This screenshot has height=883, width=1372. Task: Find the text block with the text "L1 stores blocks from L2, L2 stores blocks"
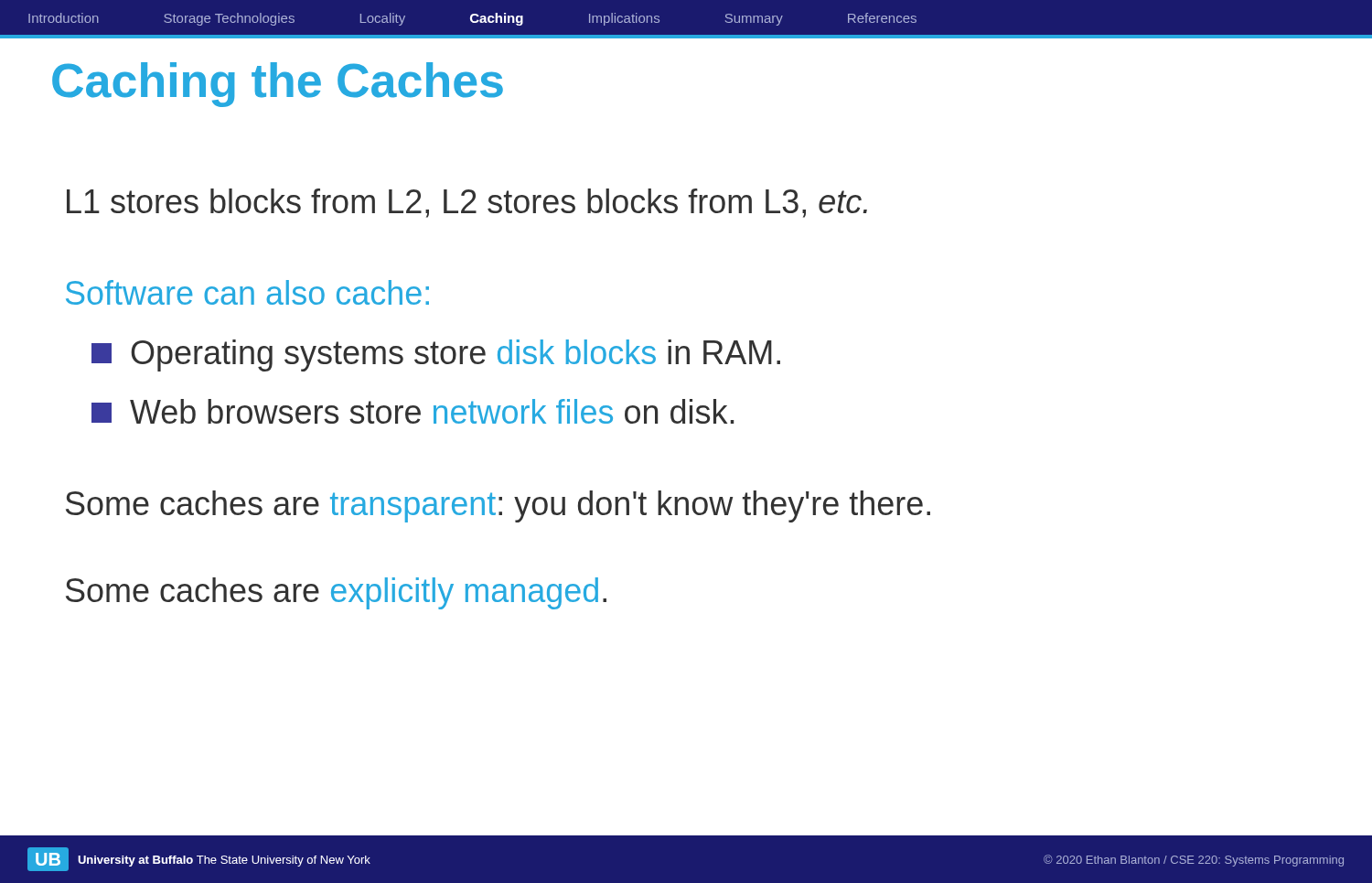pos(468,202)
